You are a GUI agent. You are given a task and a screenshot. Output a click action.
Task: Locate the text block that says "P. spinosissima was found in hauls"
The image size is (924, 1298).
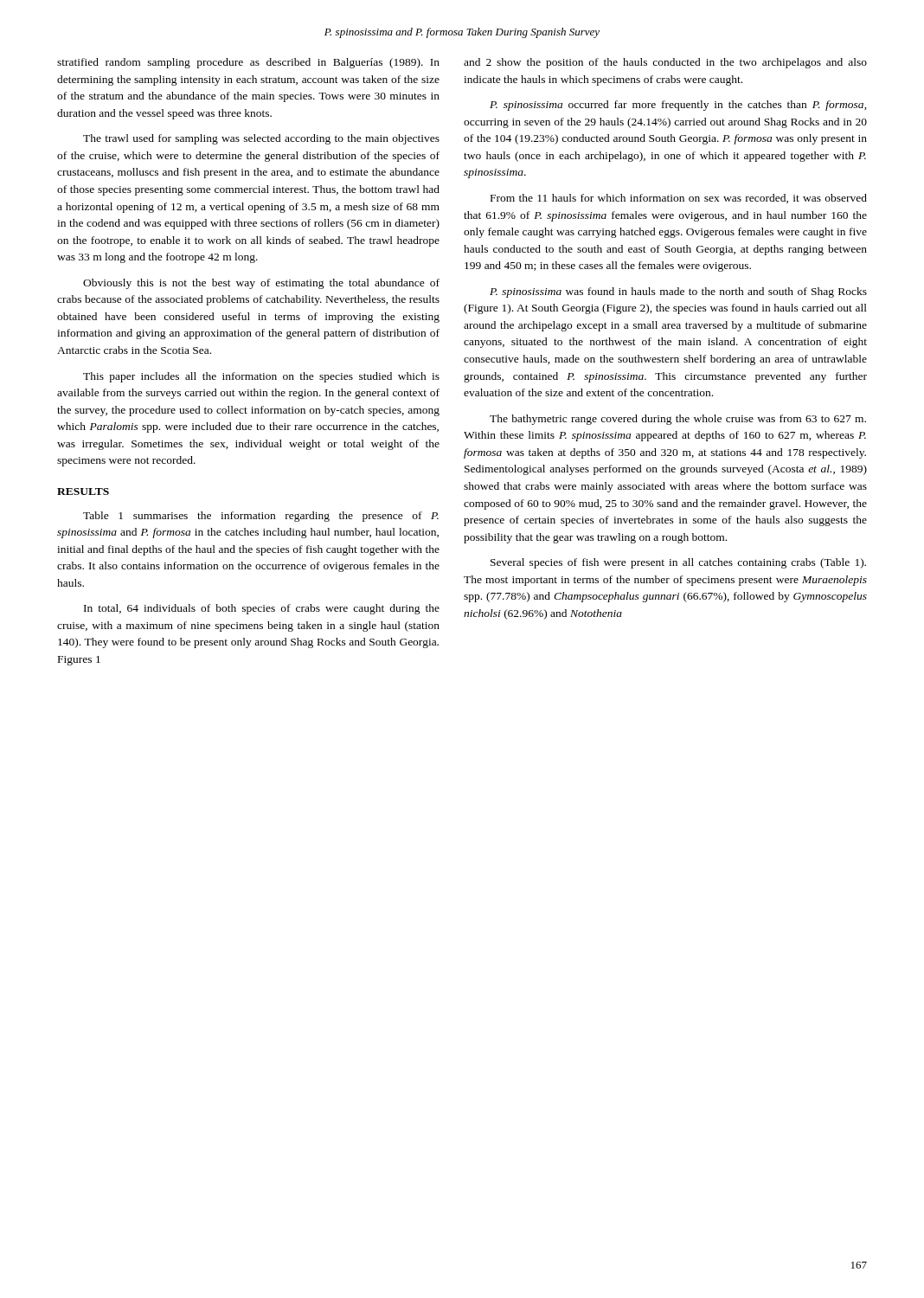(665, 342)
